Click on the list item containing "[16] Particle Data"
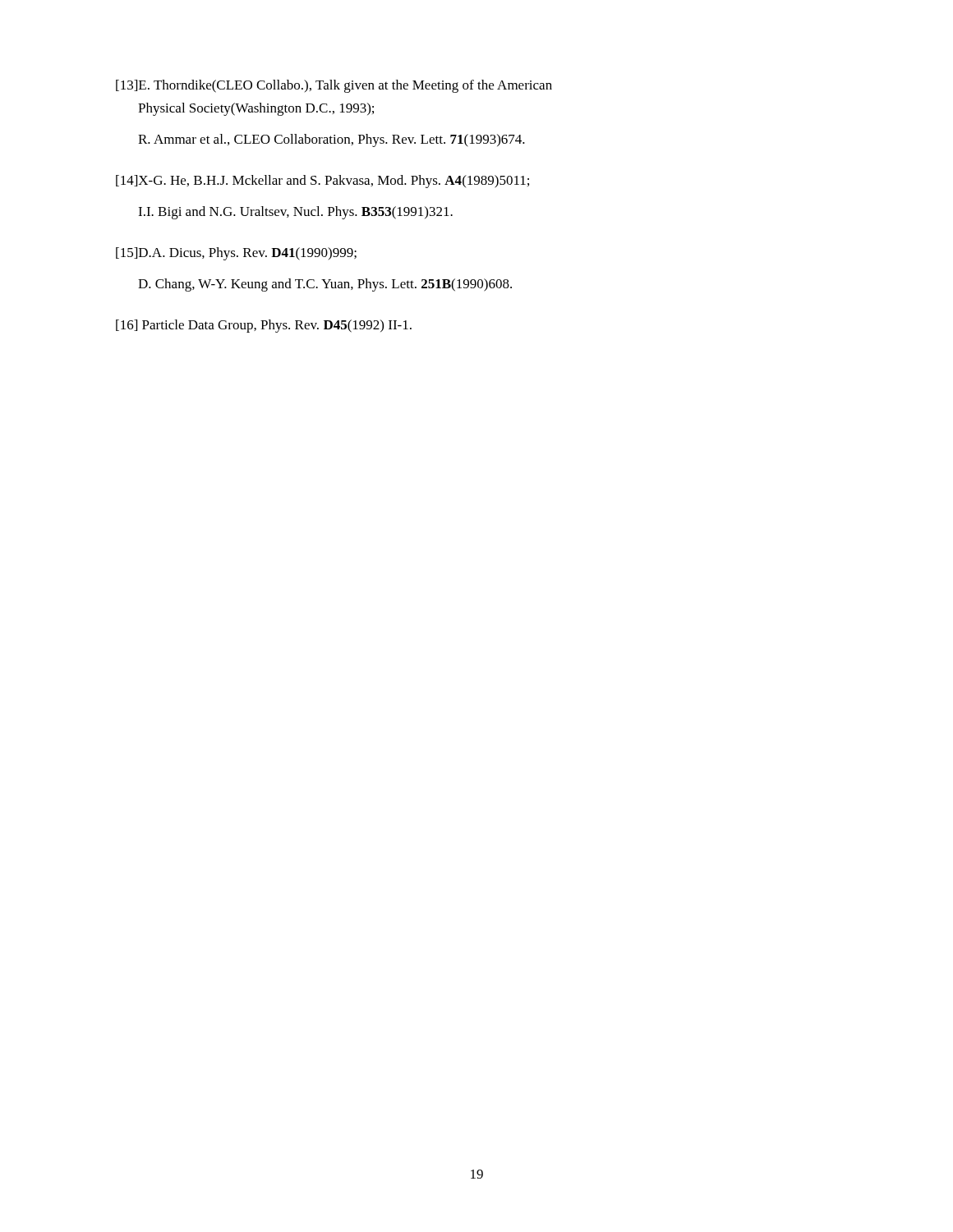This screenshot has width=953, height=1232. (264, 326)
